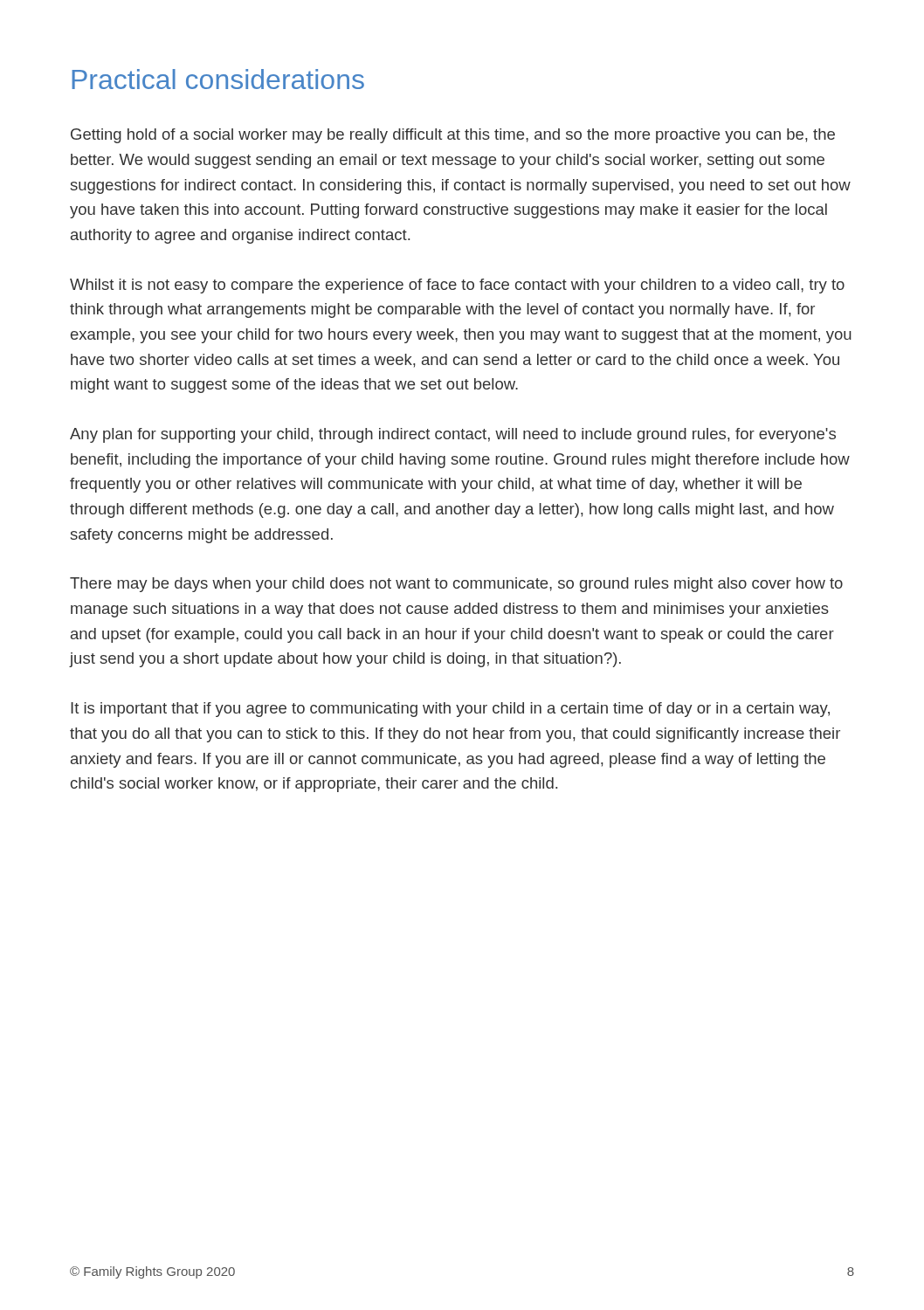Viewport: 924px width, 1310px height.
Task: Select the title containing "Practical considerations"
Action: 218,79
